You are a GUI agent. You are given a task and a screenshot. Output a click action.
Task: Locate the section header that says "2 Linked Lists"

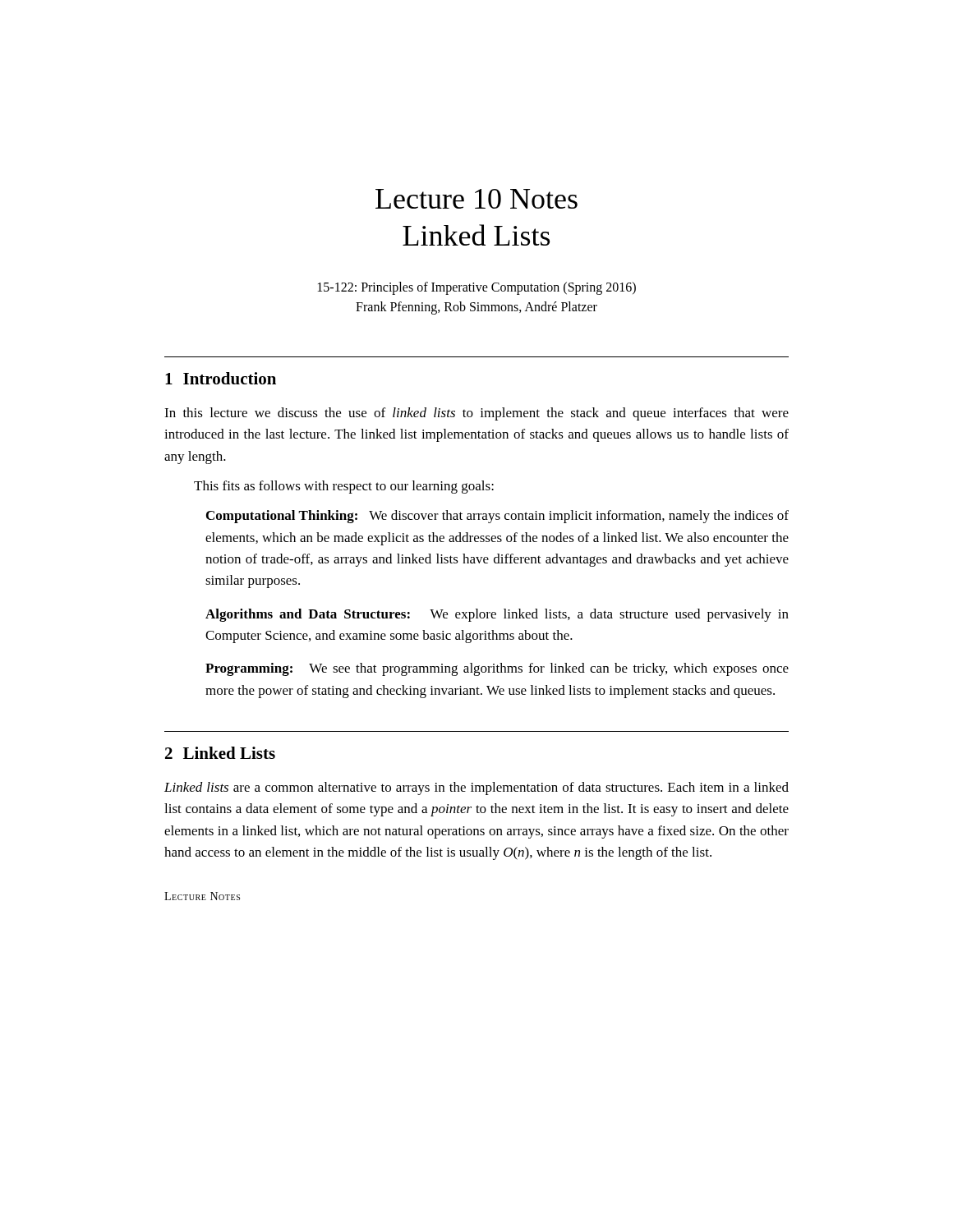tap(220, 754)
